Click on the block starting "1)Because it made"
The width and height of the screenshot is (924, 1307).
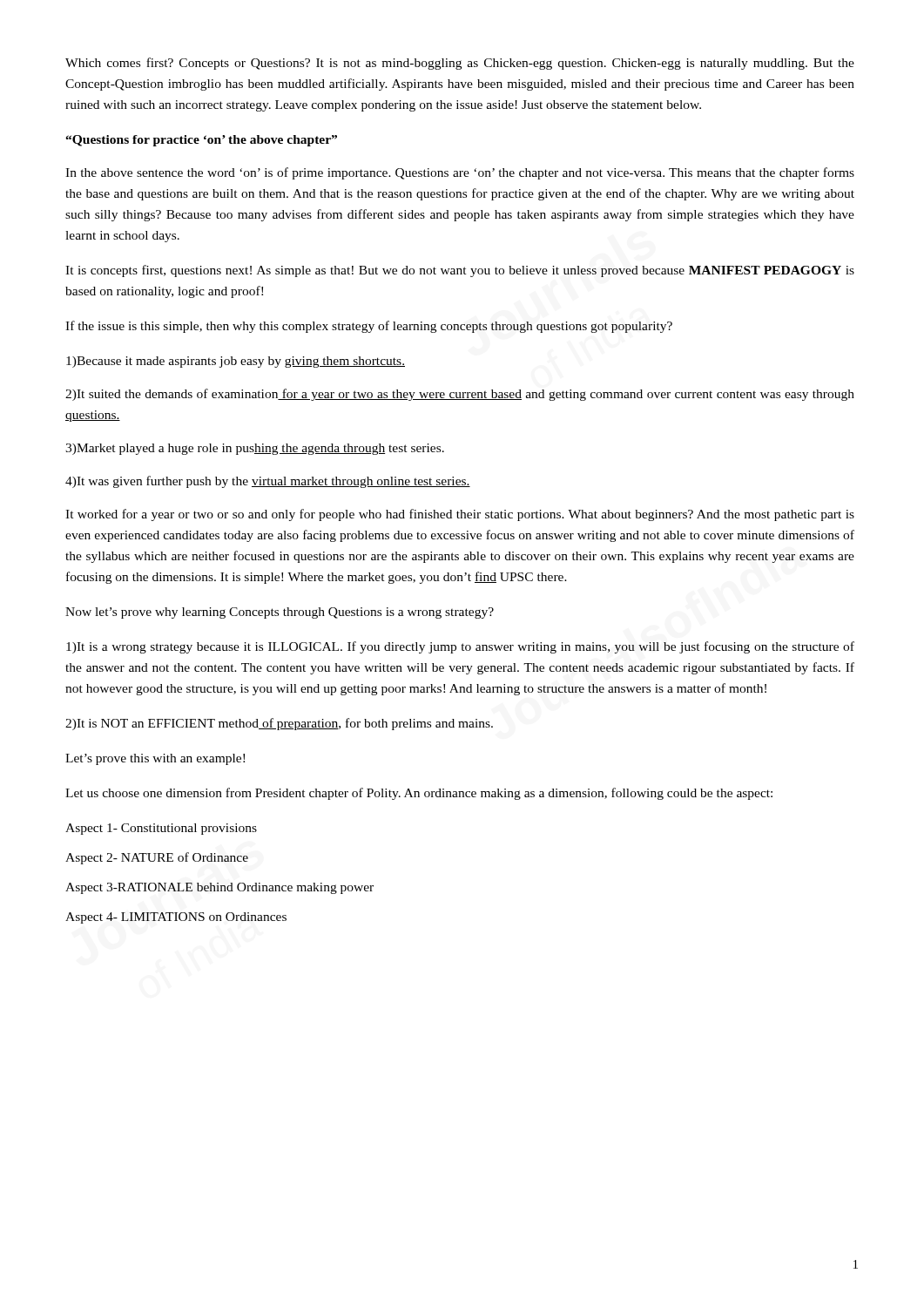tap(235, 360)
